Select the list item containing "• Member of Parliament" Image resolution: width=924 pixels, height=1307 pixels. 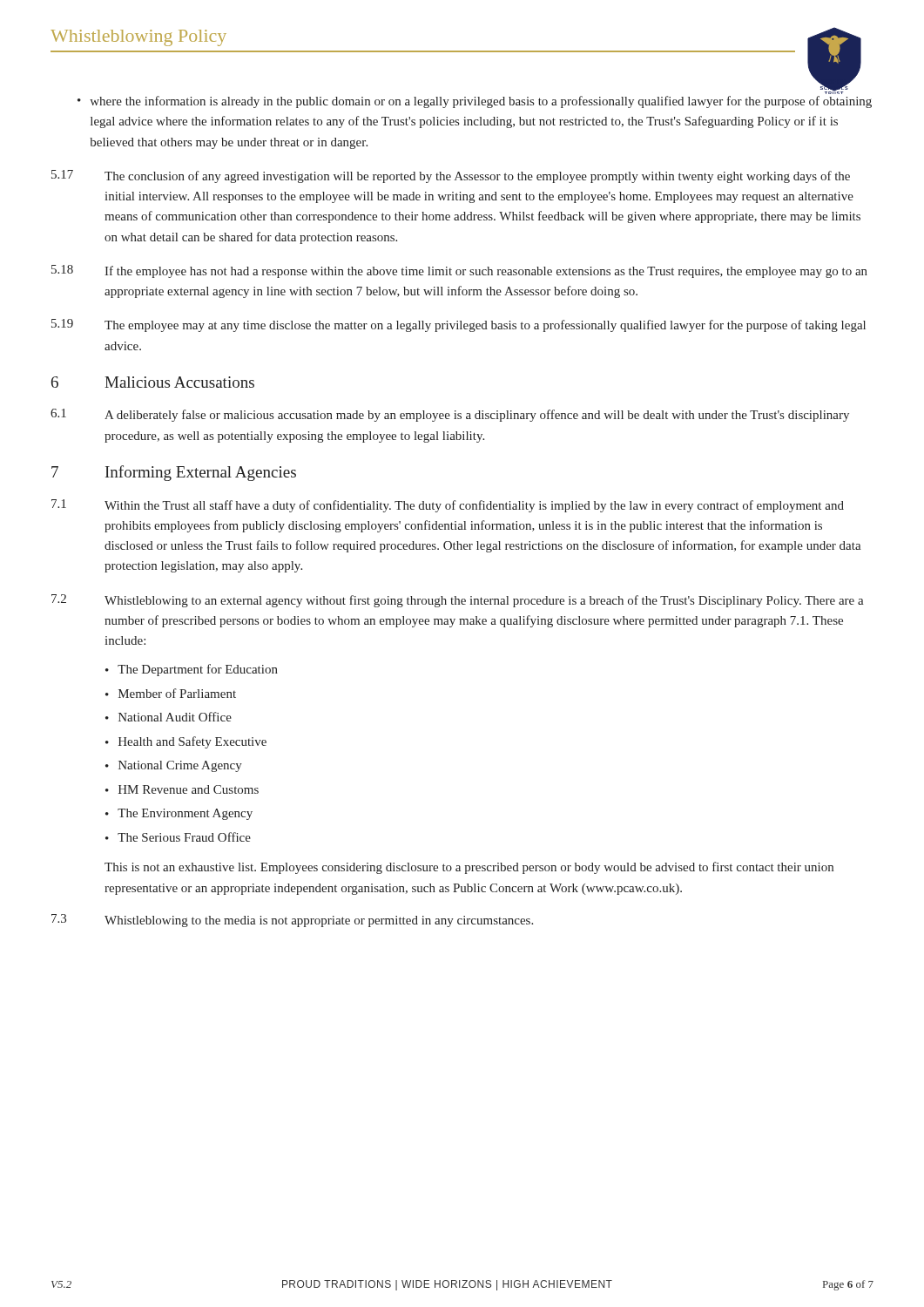171,693
